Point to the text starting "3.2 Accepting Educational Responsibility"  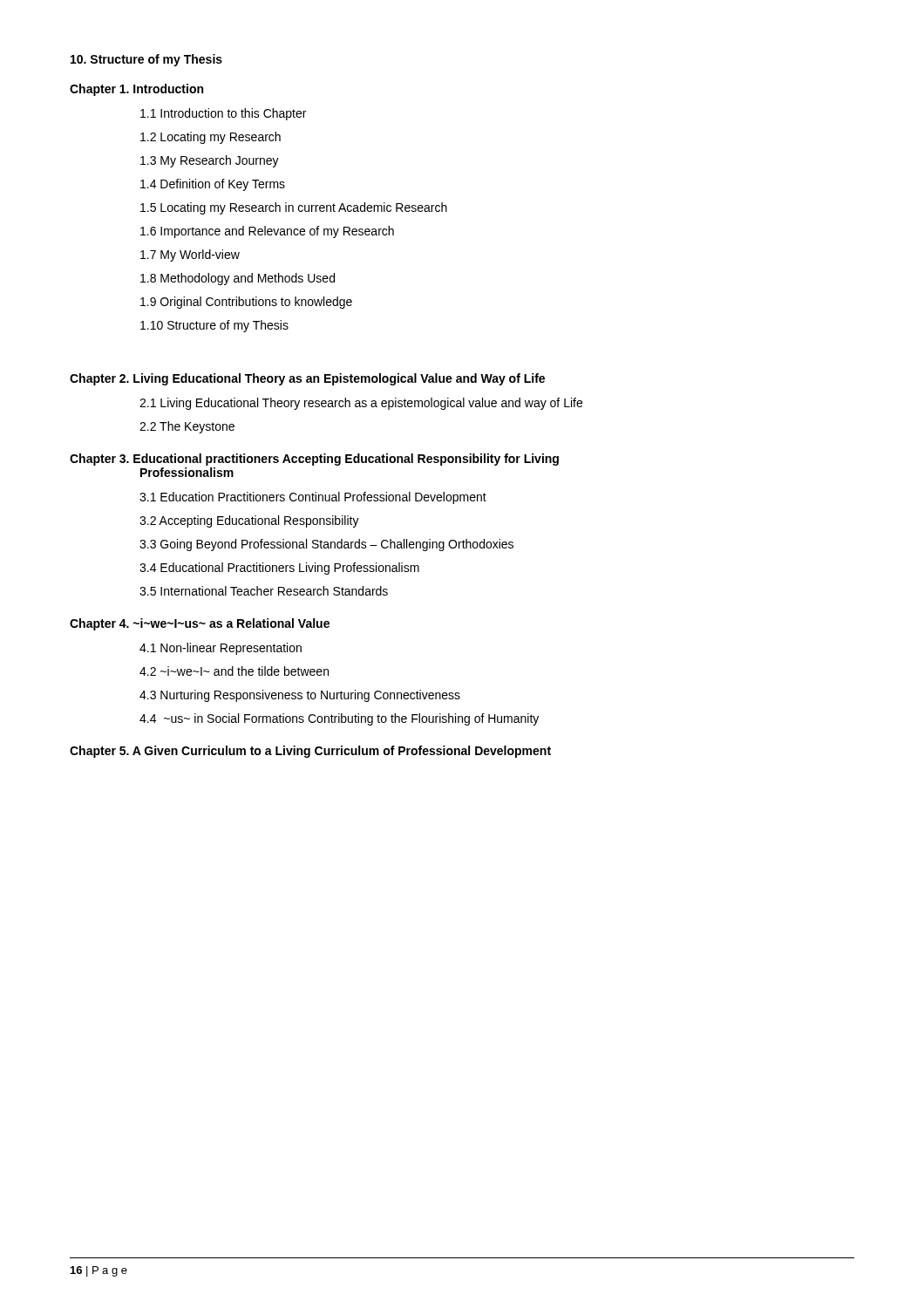249,521
